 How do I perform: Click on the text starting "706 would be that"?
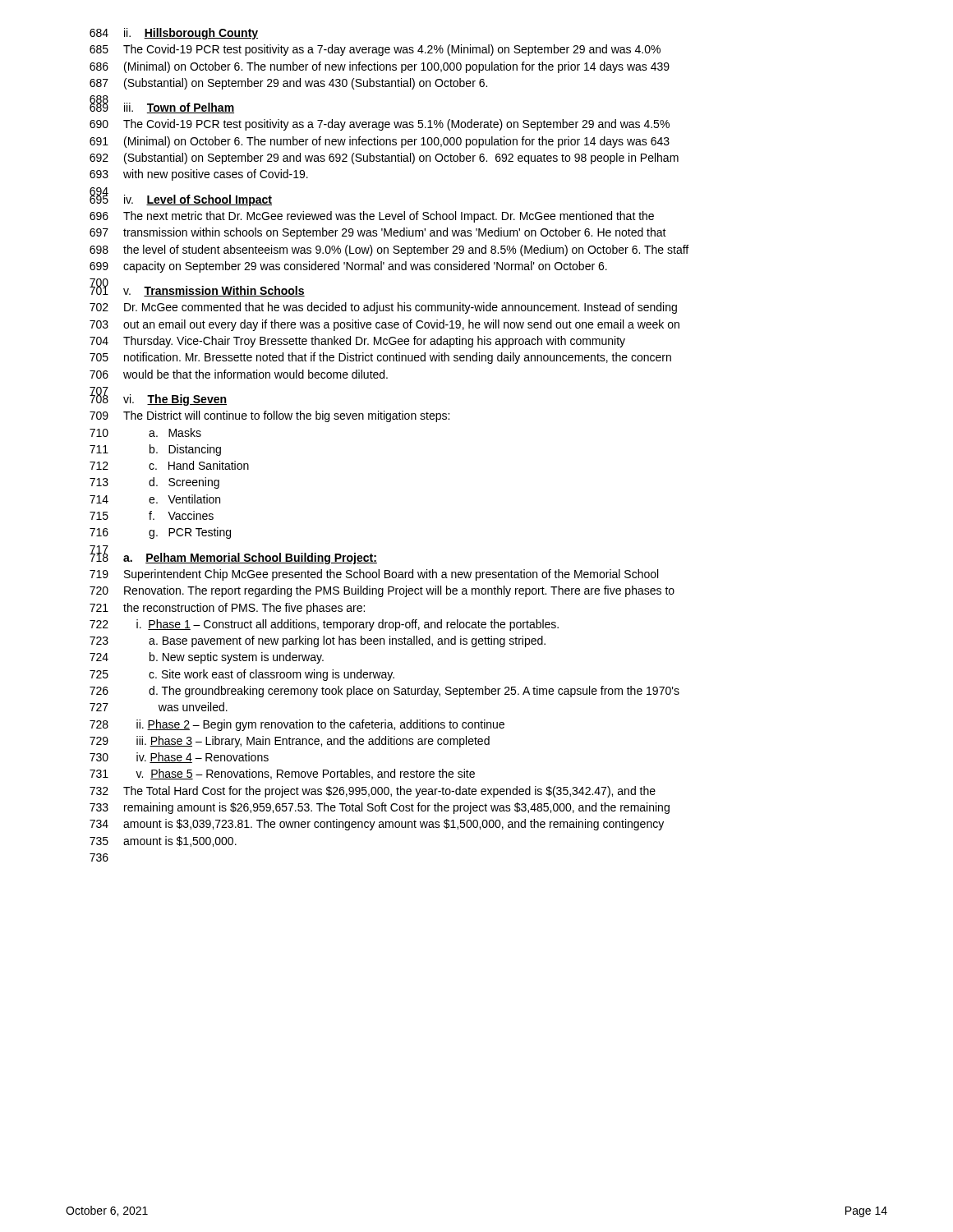click(x=239, y=374)
